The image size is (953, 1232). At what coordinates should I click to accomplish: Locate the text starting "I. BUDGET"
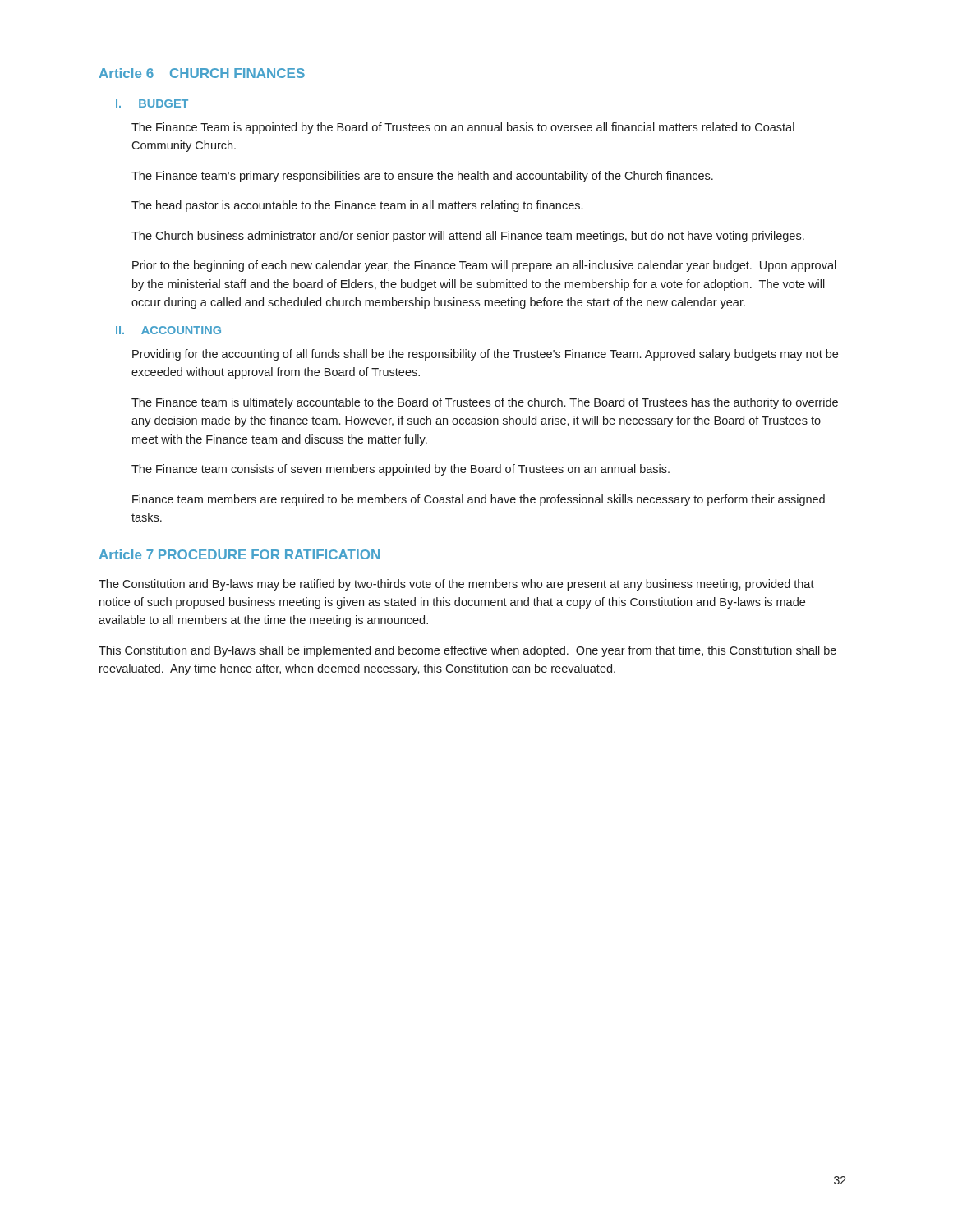pos(152,103)
